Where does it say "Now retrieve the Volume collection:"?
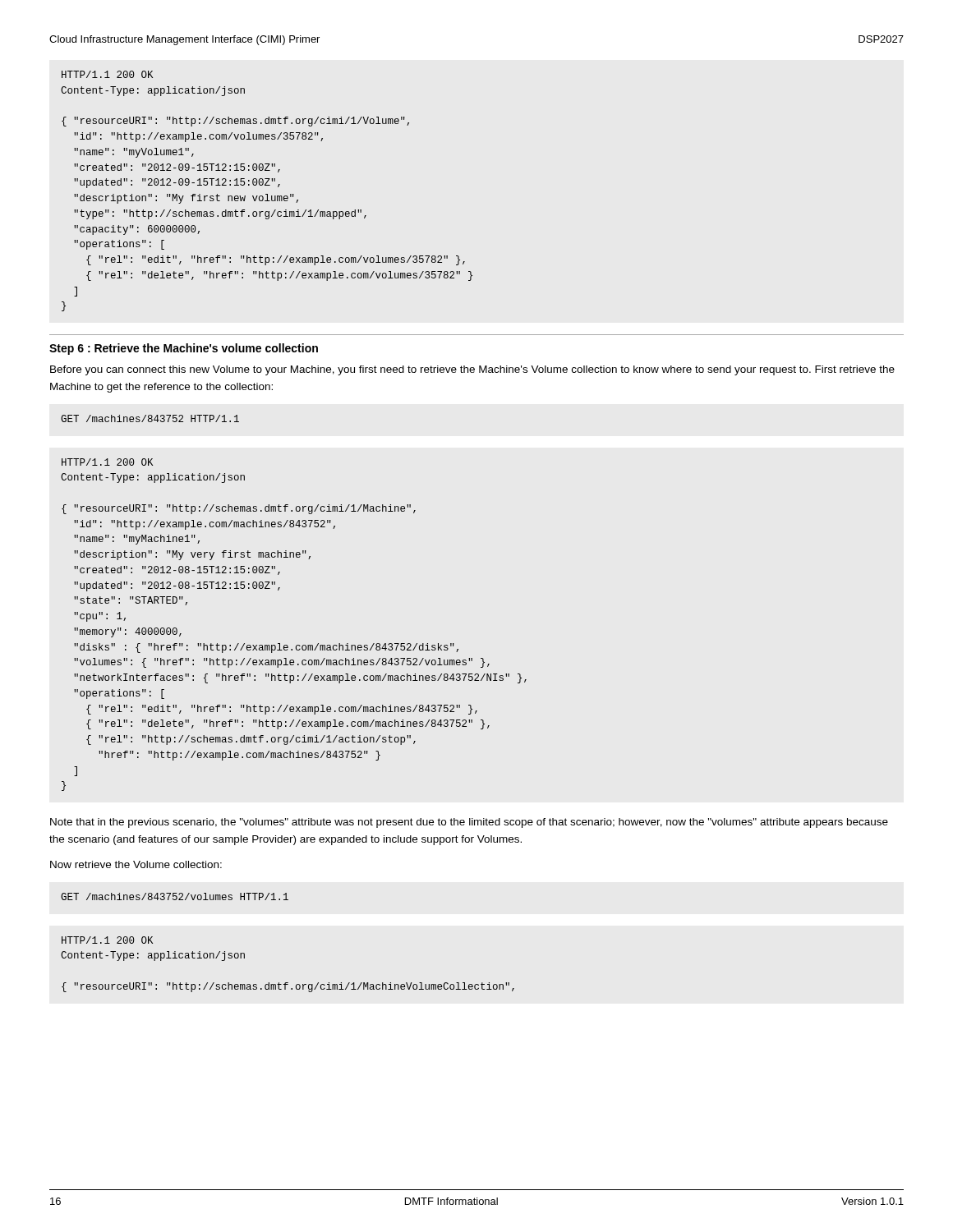The image size is (953, 1232). [x=136, y=864]
